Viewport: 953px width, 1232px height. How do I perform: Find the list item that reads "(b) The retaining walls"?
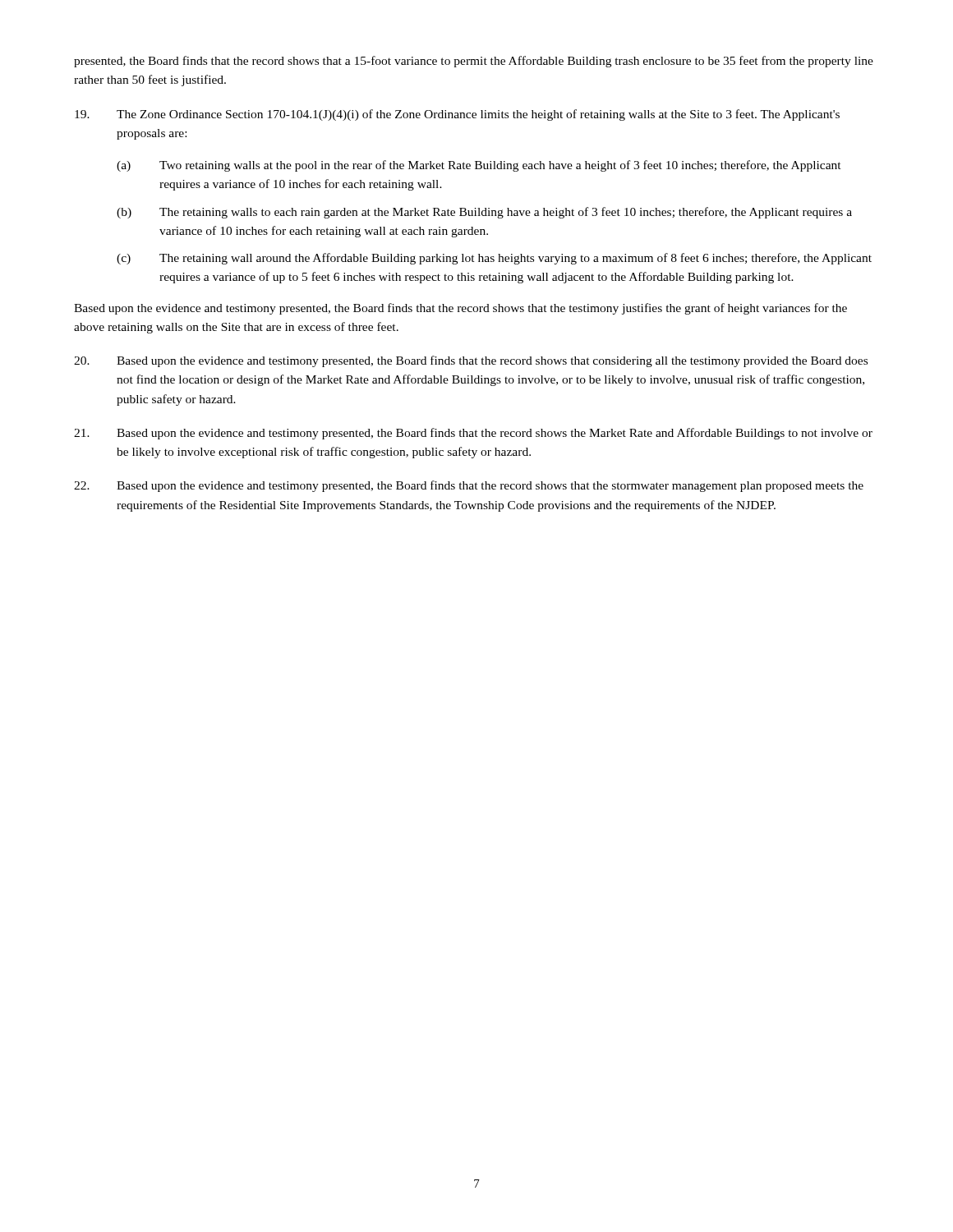tap(498, 221)
